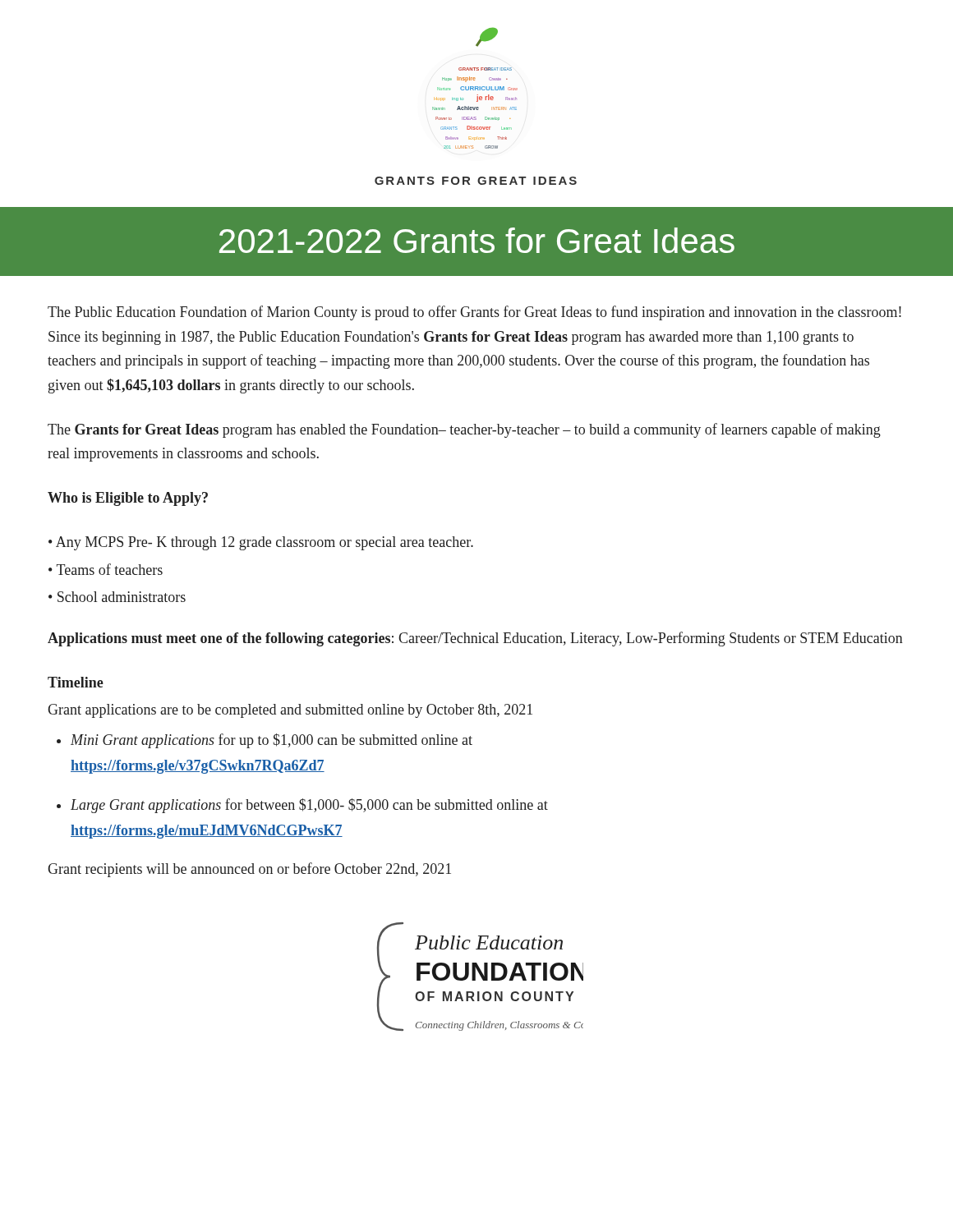The image size is (953, 1232).
Task: Locate the region starting "• Any MCPS Pre- K through"
Action: [x=476, y=543]
